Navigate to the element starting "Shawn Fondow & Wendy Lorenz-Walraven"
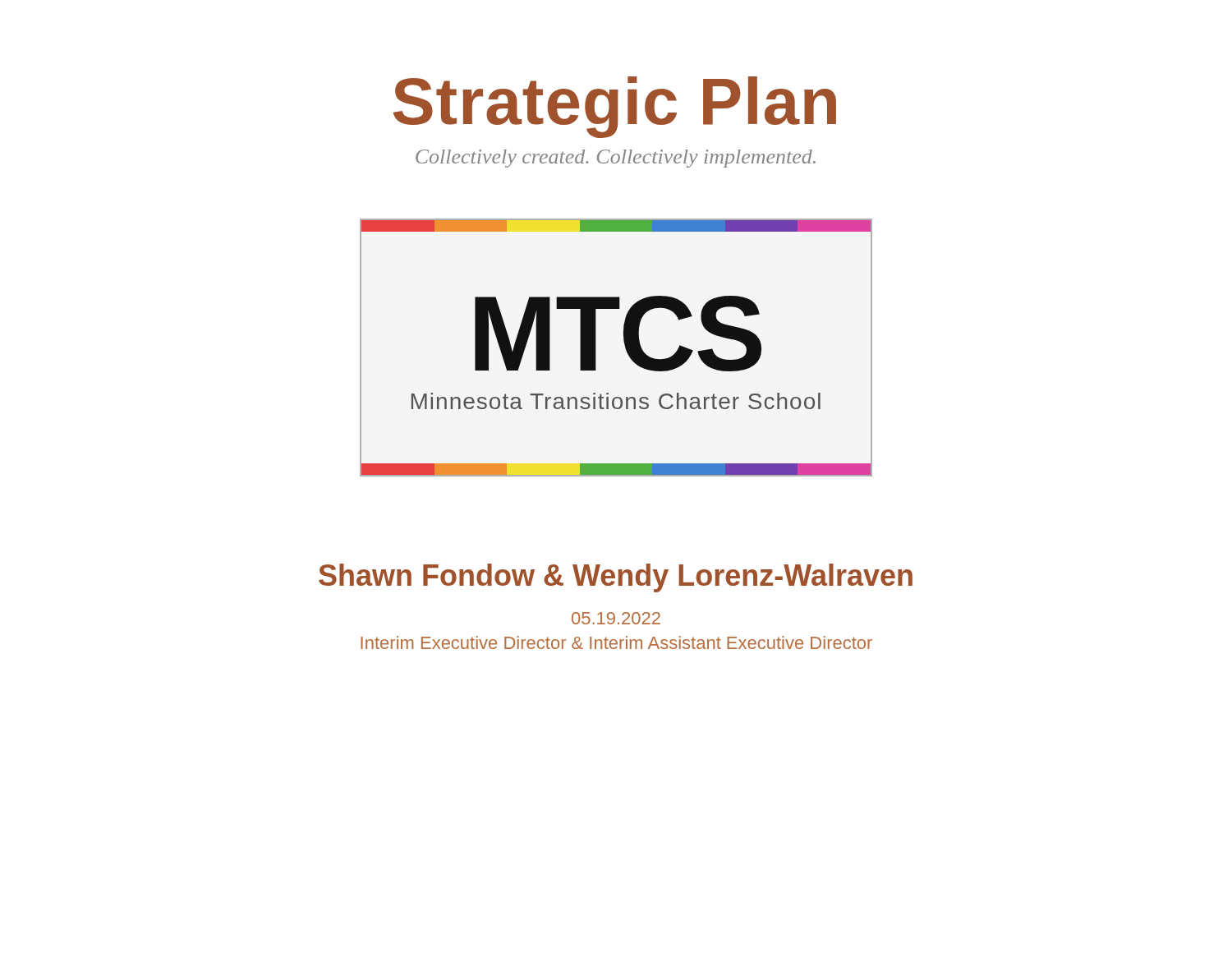 click(616, 606)
